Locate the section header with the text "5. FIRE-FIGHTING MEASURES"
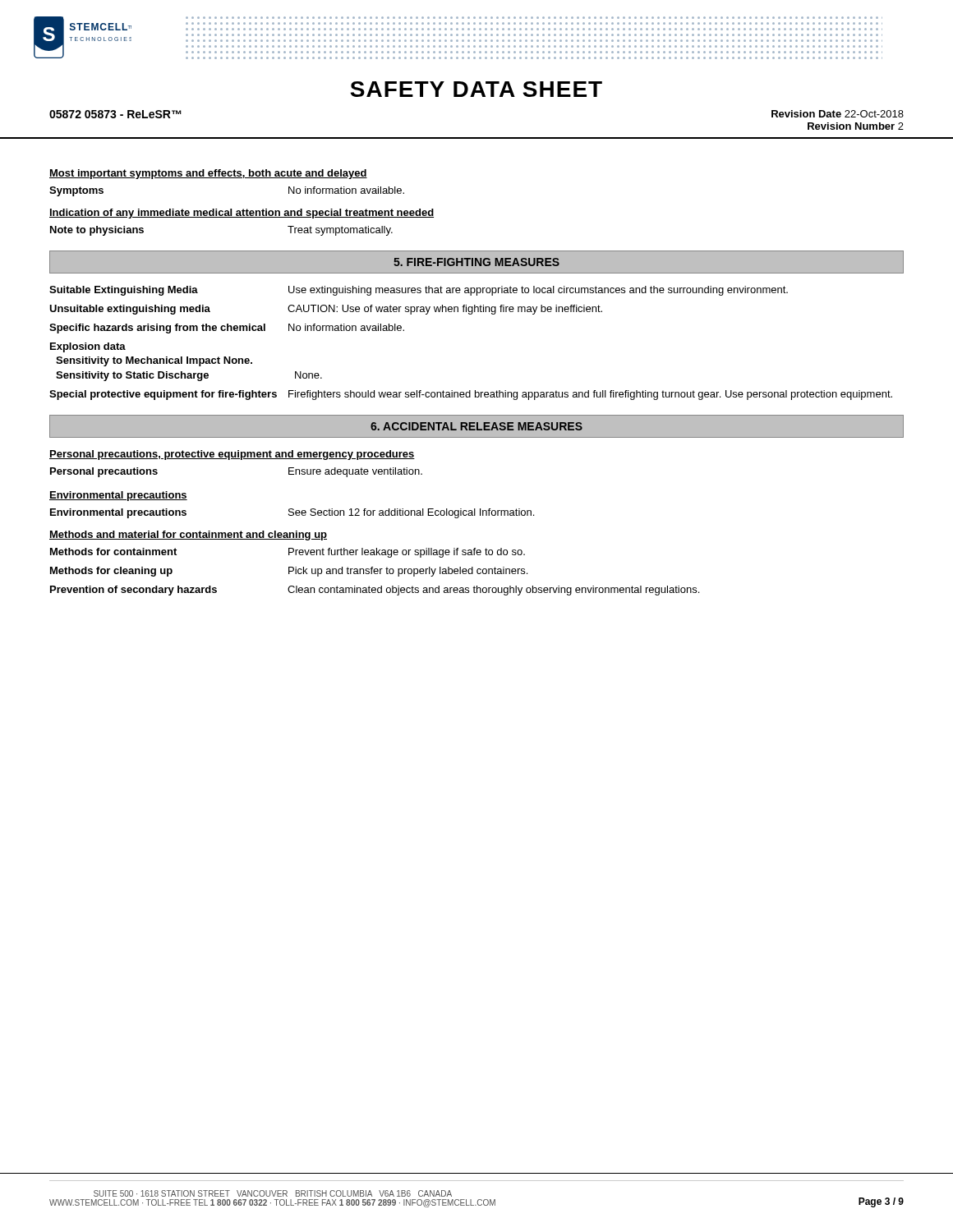Screen dimensions: 1232x953 (x=476, y=262)
